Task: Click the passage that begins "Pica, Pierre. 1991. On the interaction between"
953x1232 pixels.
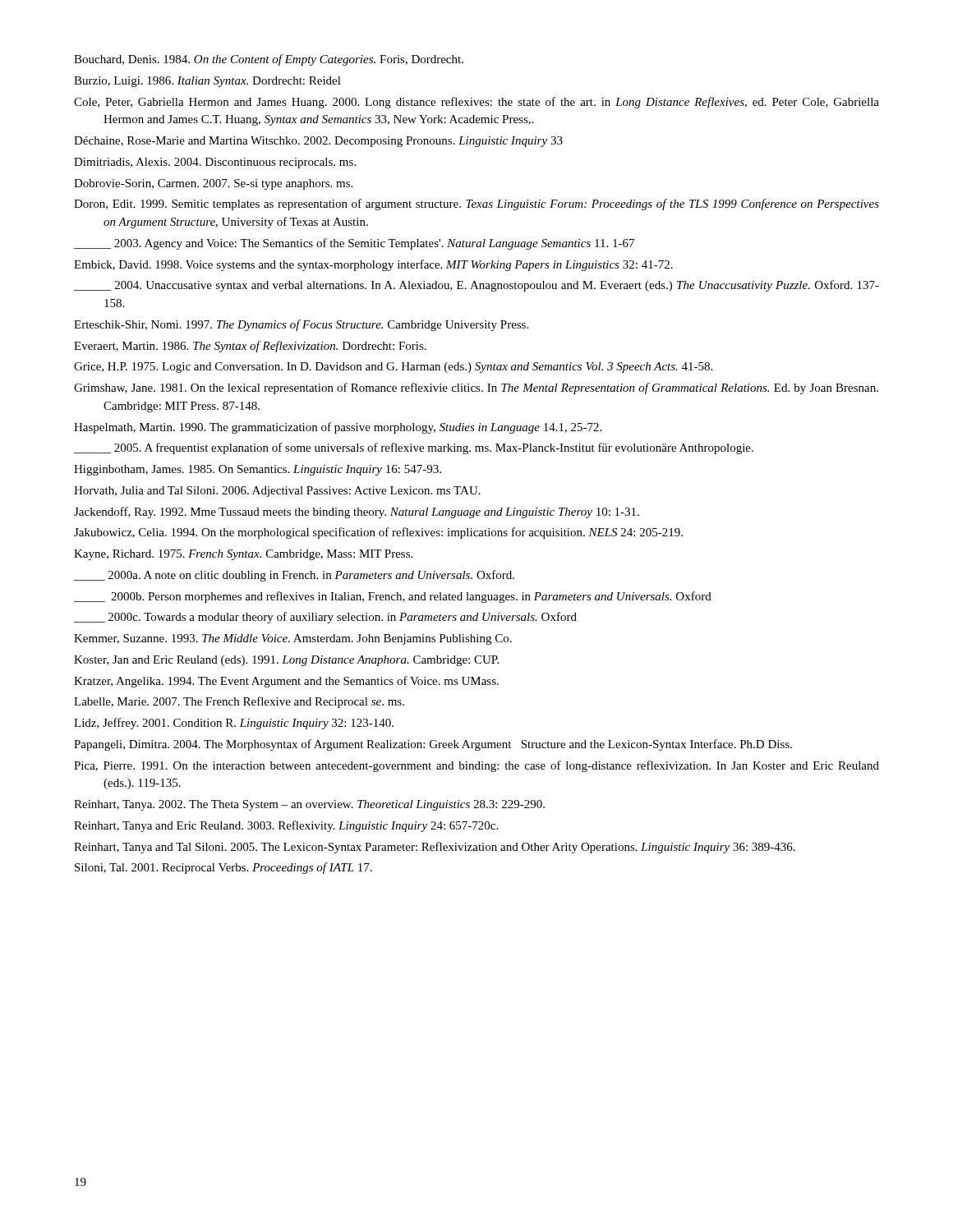Action: (476, 774)
